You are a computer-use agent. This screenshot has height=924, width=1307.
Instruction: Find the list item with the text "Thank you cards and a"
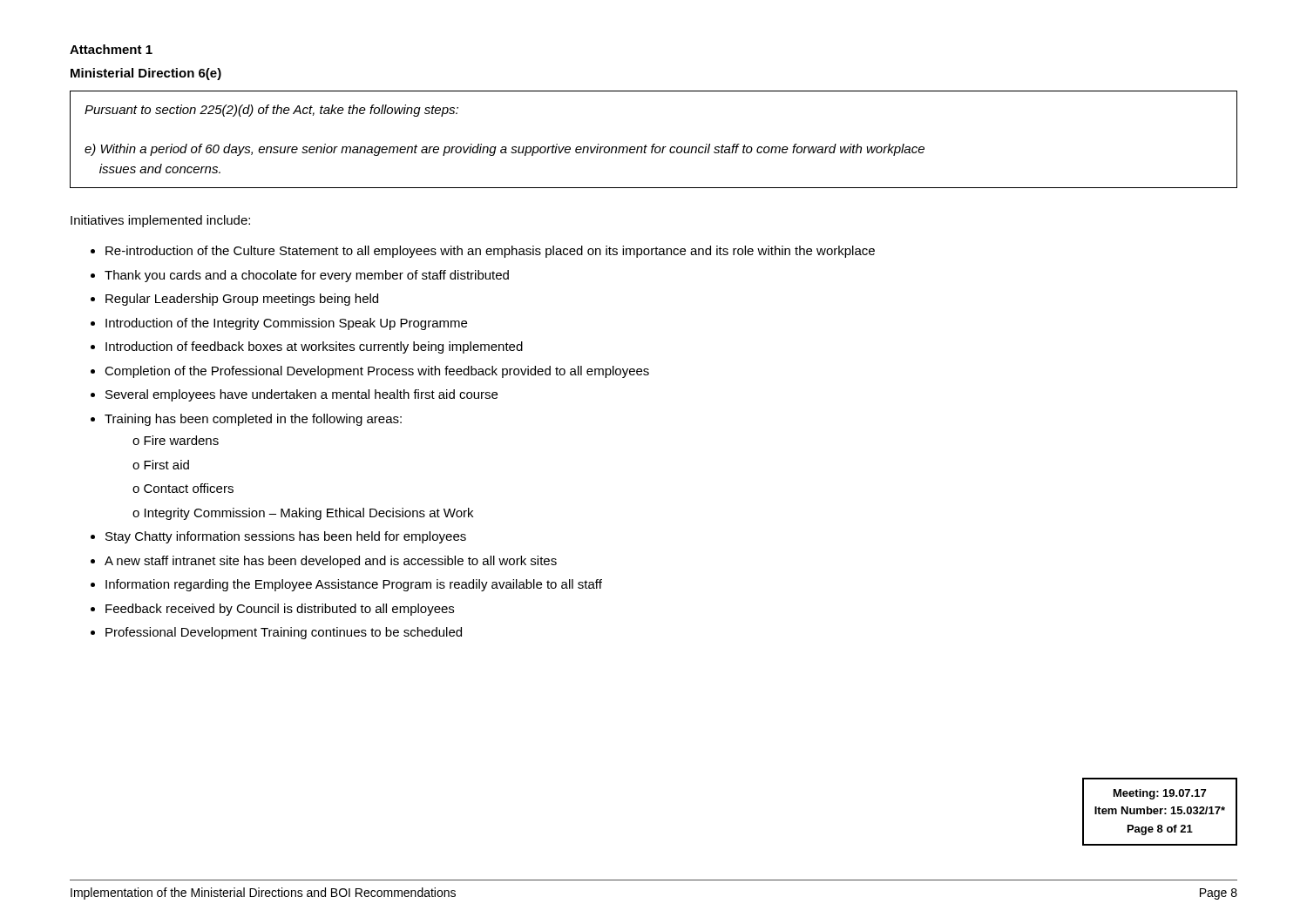(x=307, y=276)
